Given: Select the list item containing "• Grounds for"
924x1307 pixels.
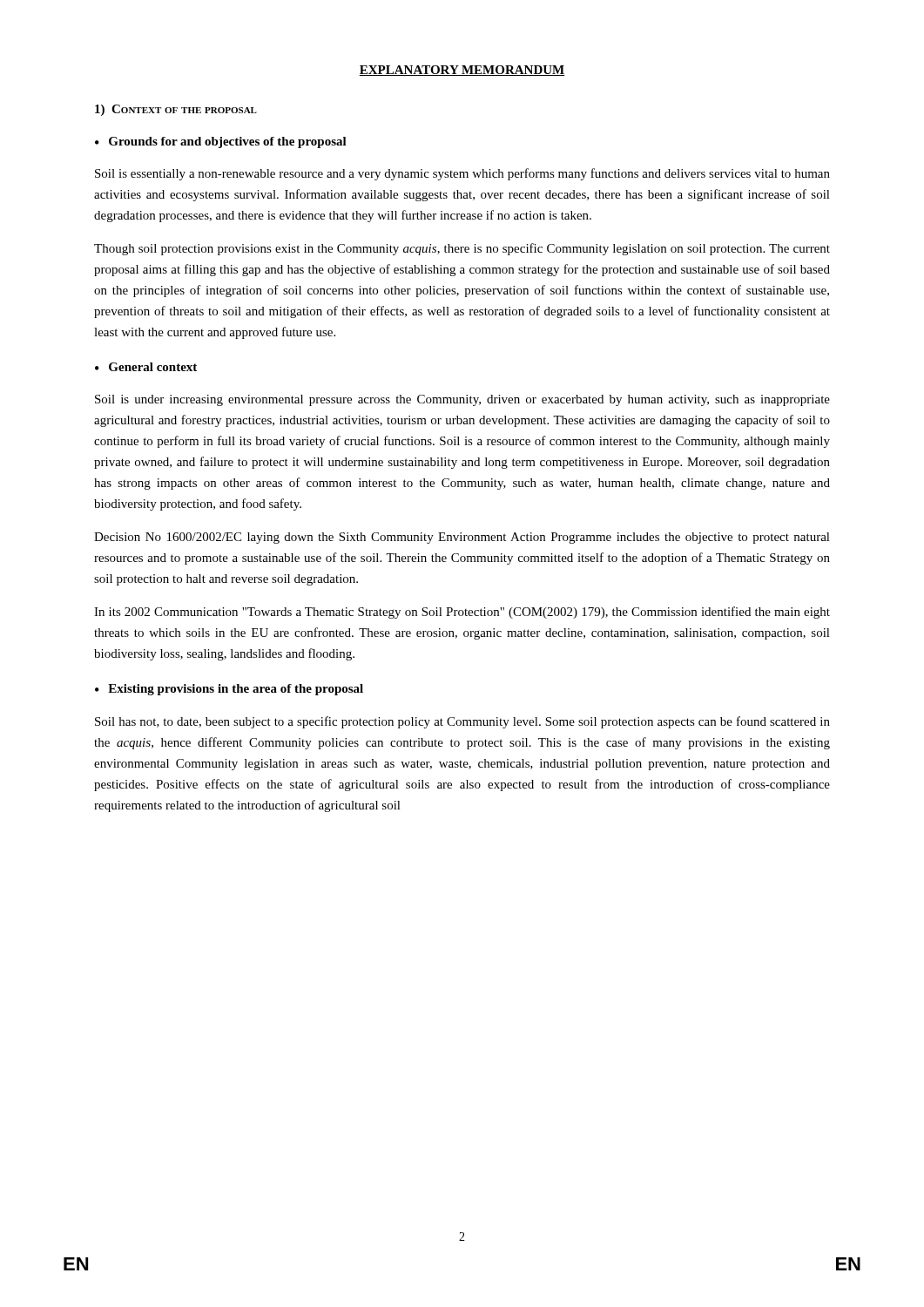Looking at the screenshot, I should tap(220, 143).
